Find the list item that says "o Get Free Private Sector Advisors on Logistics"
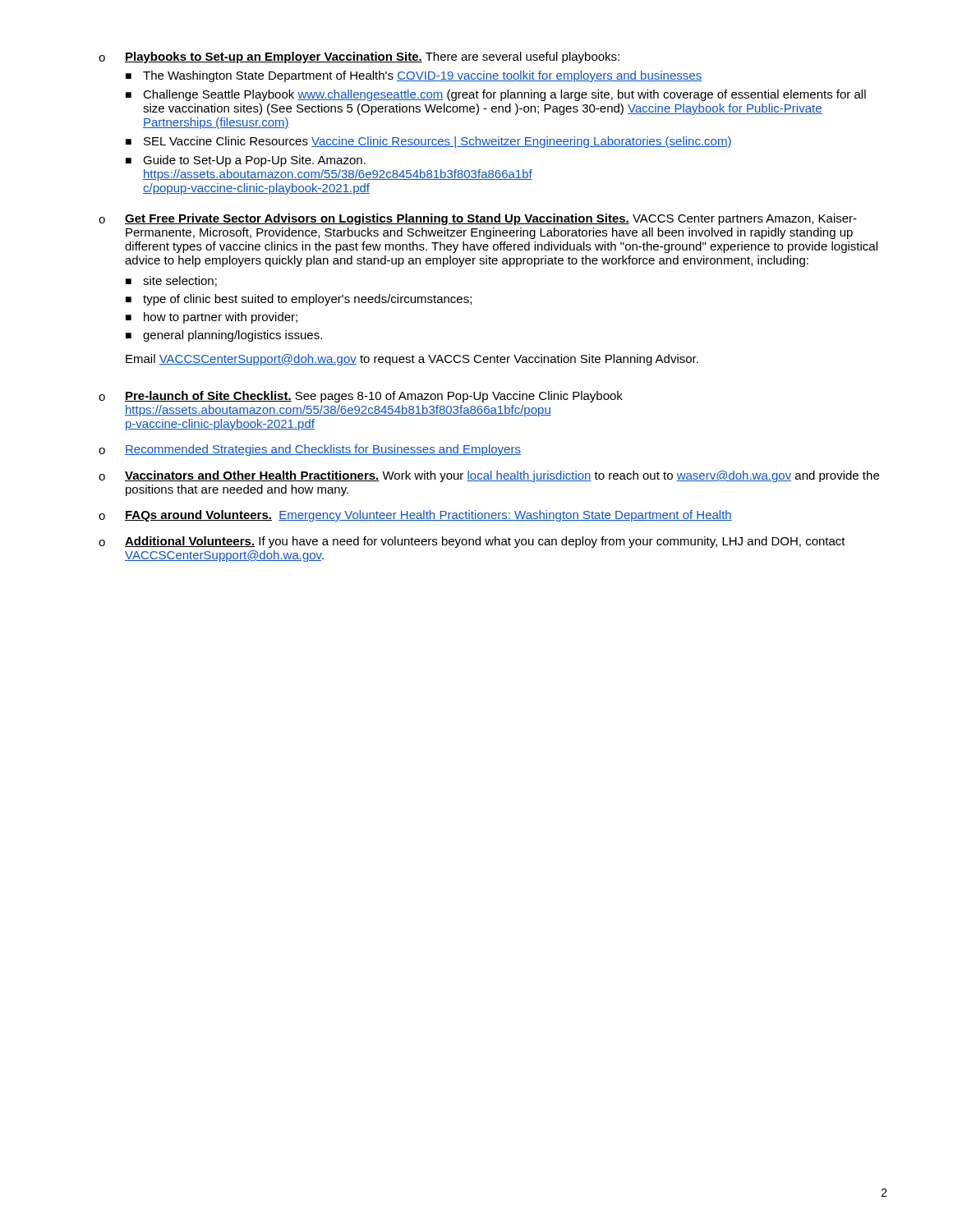Screen dimensions: 1232x953 point(478,219)
